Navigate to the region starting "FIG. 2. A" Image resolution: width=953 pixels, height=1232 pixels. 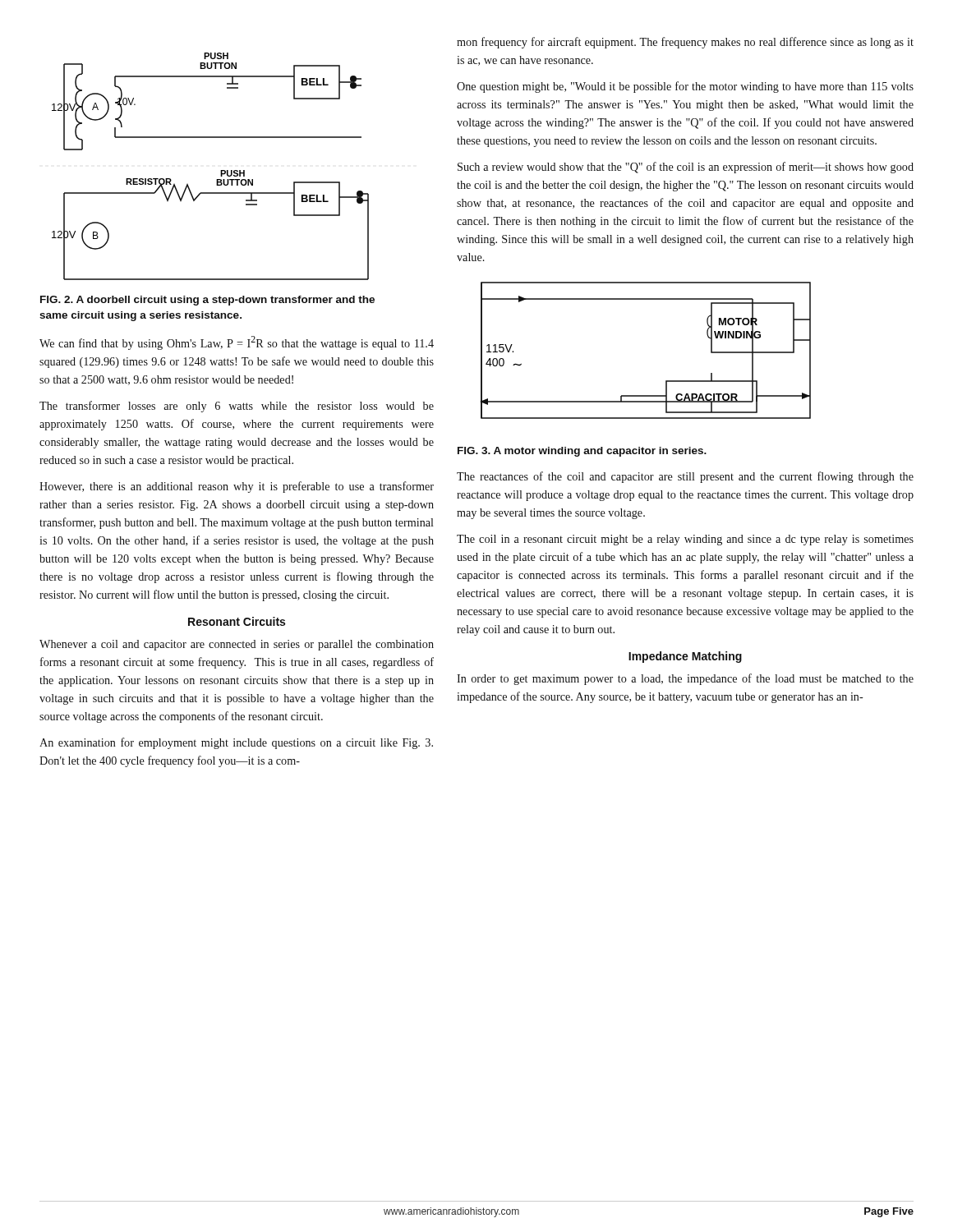(207, 307)
